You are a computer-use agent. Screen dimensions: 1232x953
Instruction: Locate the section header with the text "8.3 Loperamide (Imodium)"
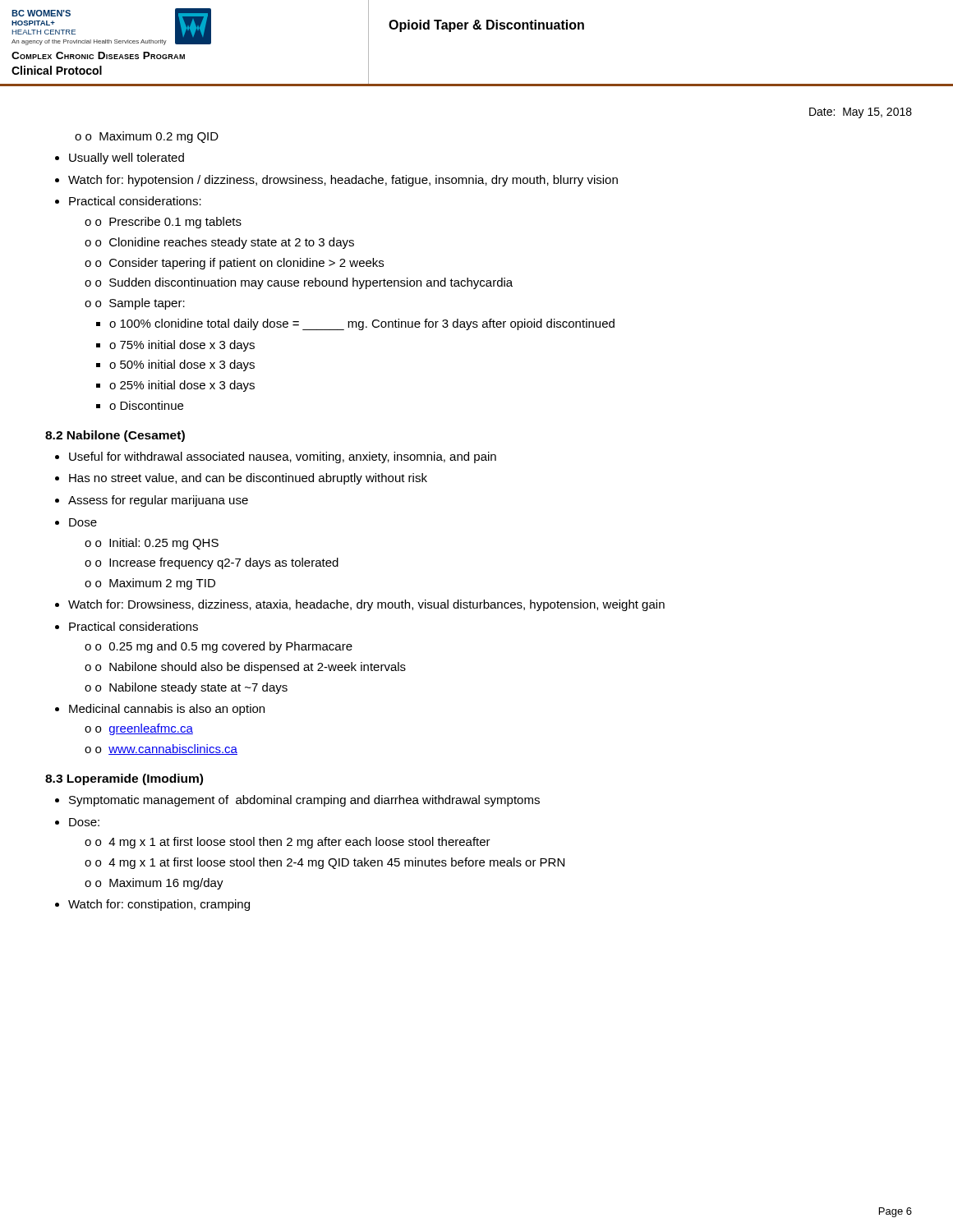124,778
